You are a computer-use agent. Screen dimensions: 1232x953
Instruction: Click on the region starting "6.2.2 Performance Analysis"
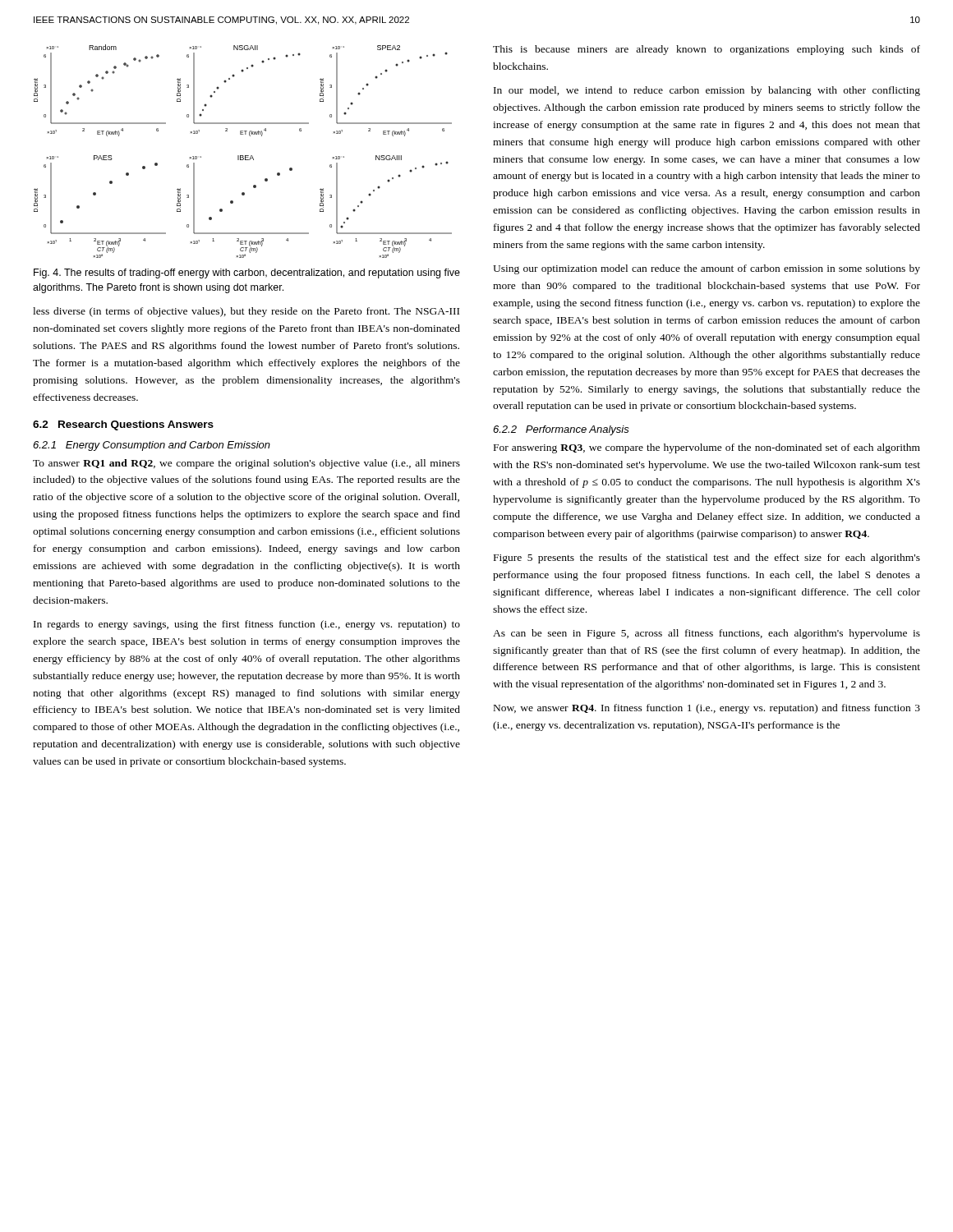pos(561,429)
